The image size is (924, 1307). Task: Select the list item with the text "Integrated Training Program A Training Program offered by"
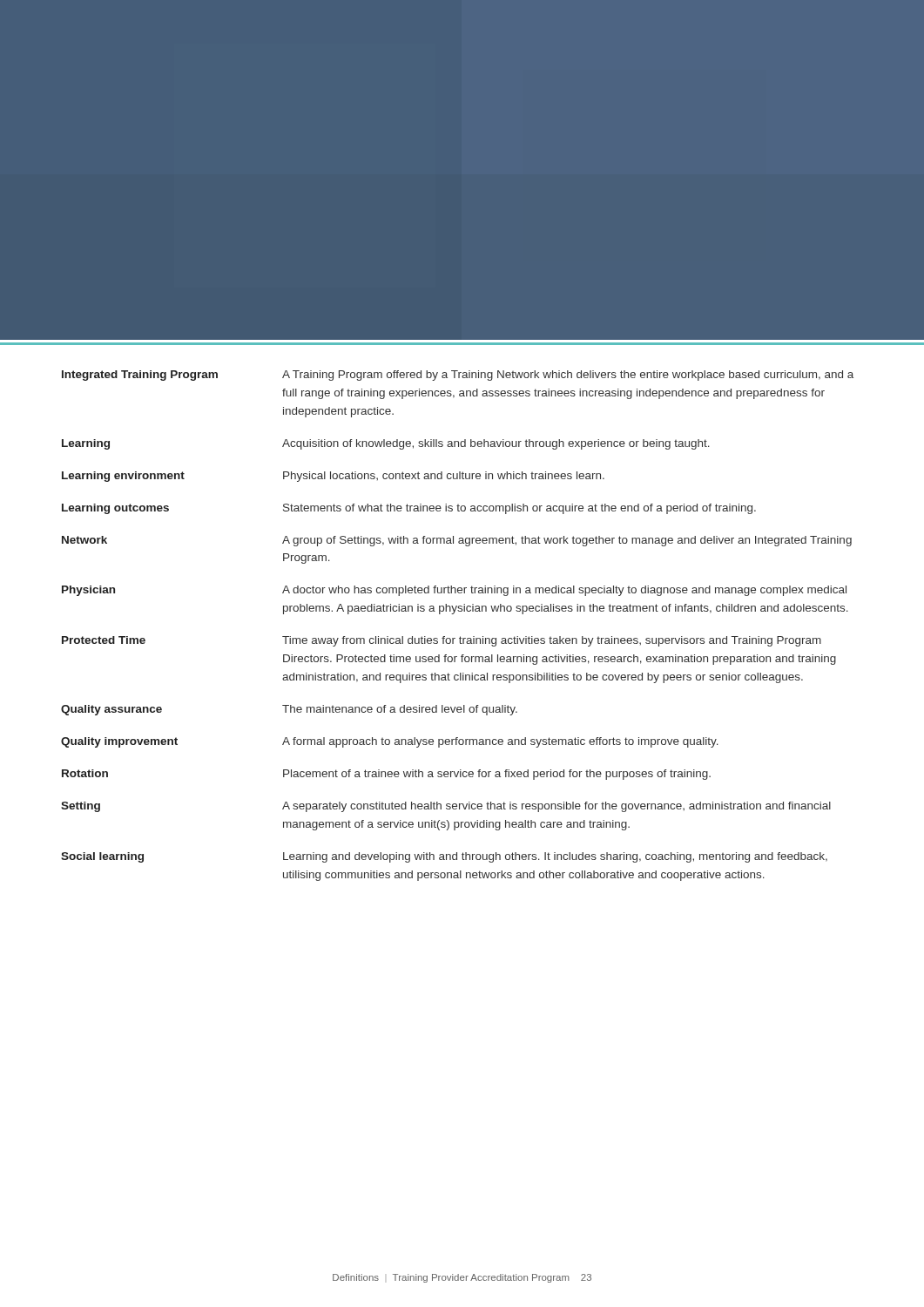tap(462, 393)
